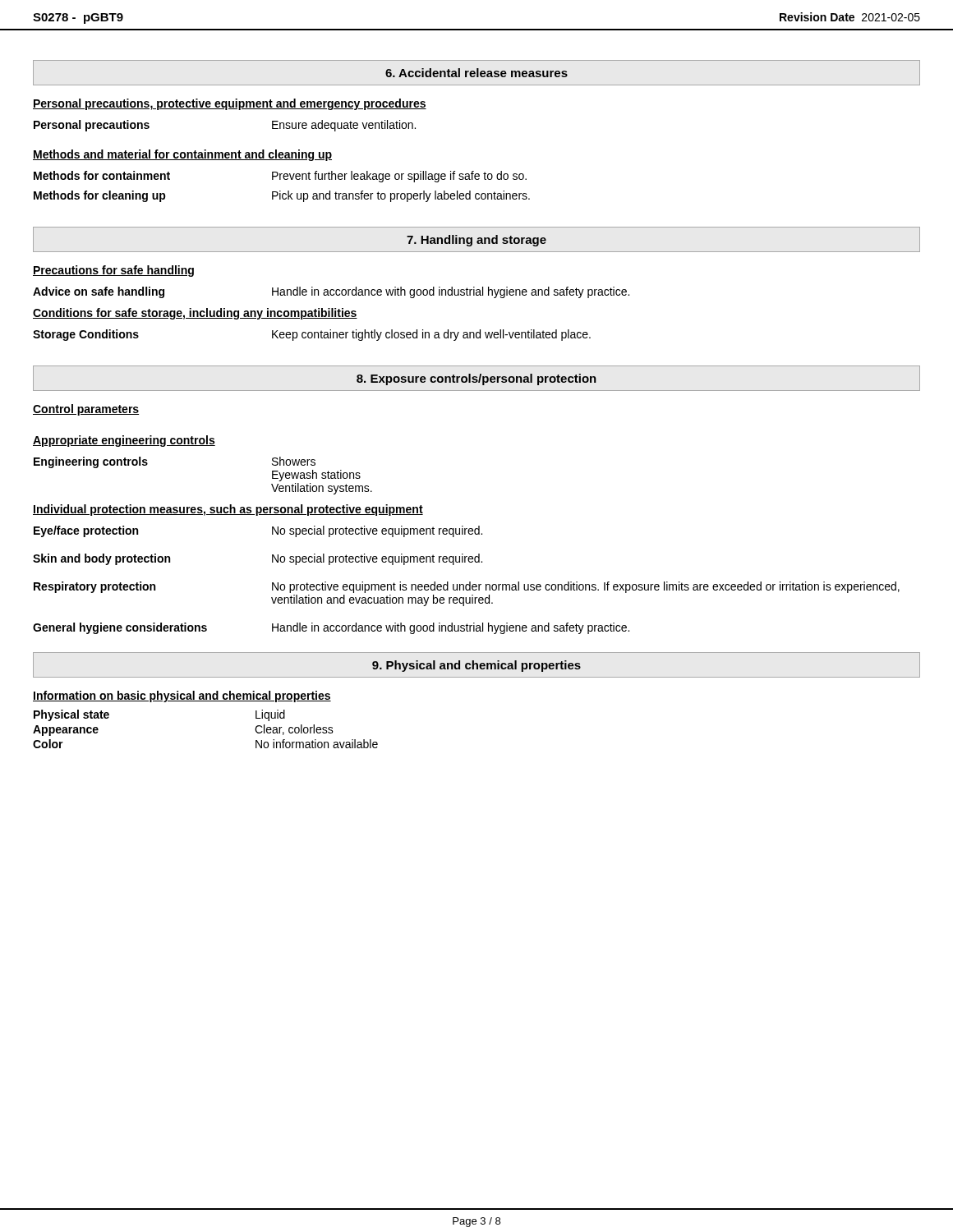
Task: Select the text block starting "Control parameters"
Action: (x=88, y=409)
